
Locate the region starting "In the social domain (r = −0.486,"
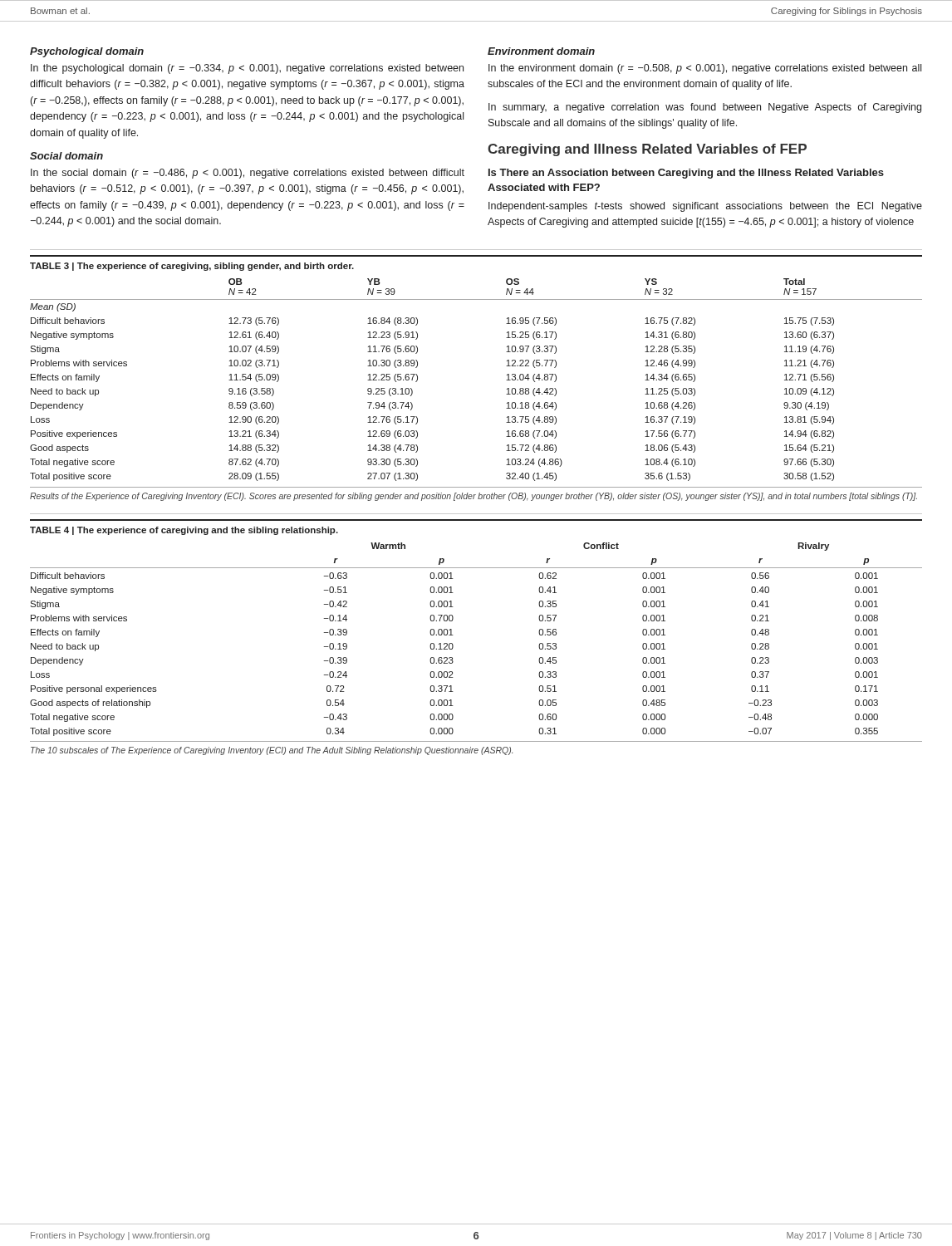coord(247,197)
